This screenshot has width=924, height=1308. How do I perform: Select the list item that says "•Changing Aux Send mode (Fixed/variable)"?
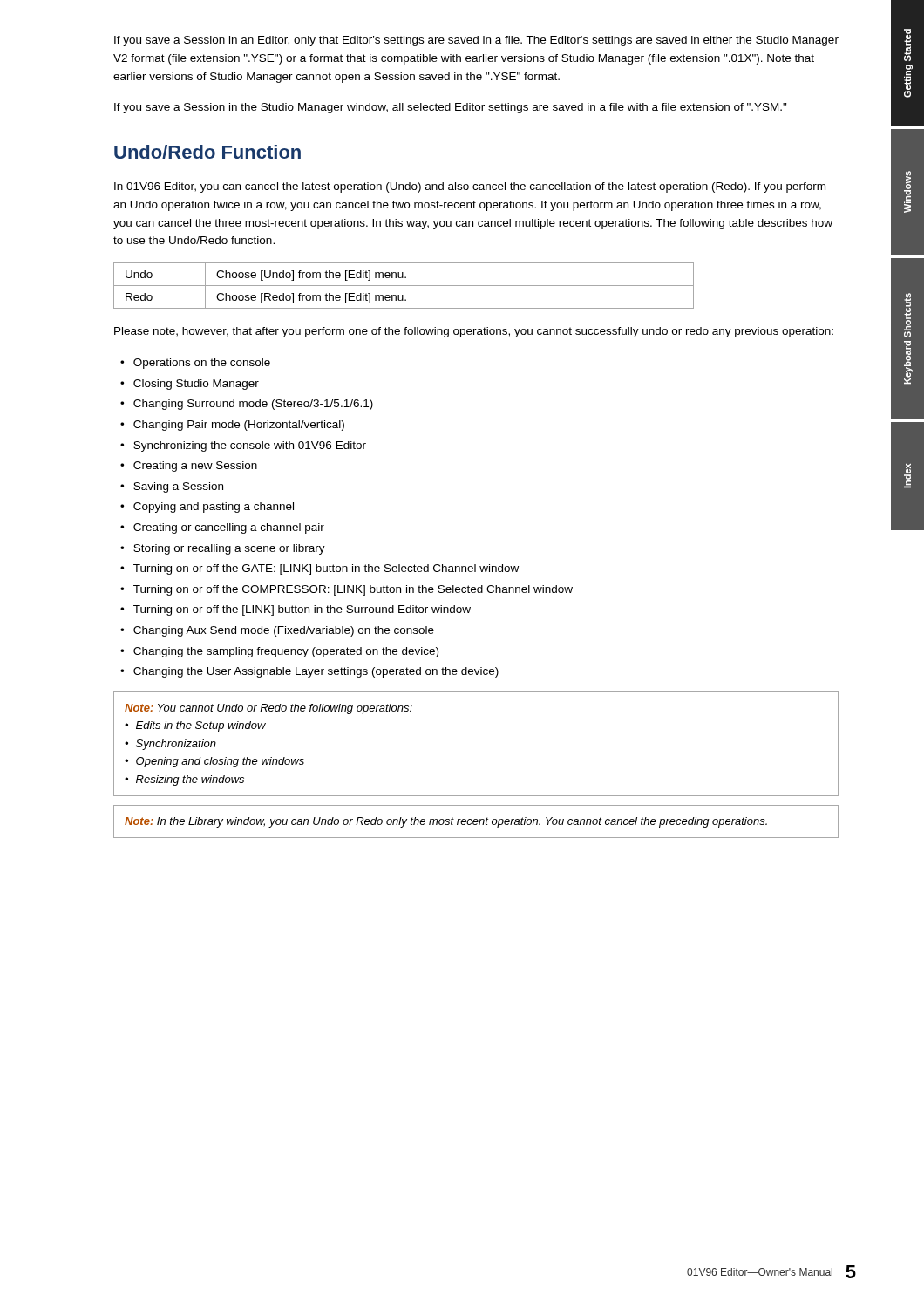(277, 630)
